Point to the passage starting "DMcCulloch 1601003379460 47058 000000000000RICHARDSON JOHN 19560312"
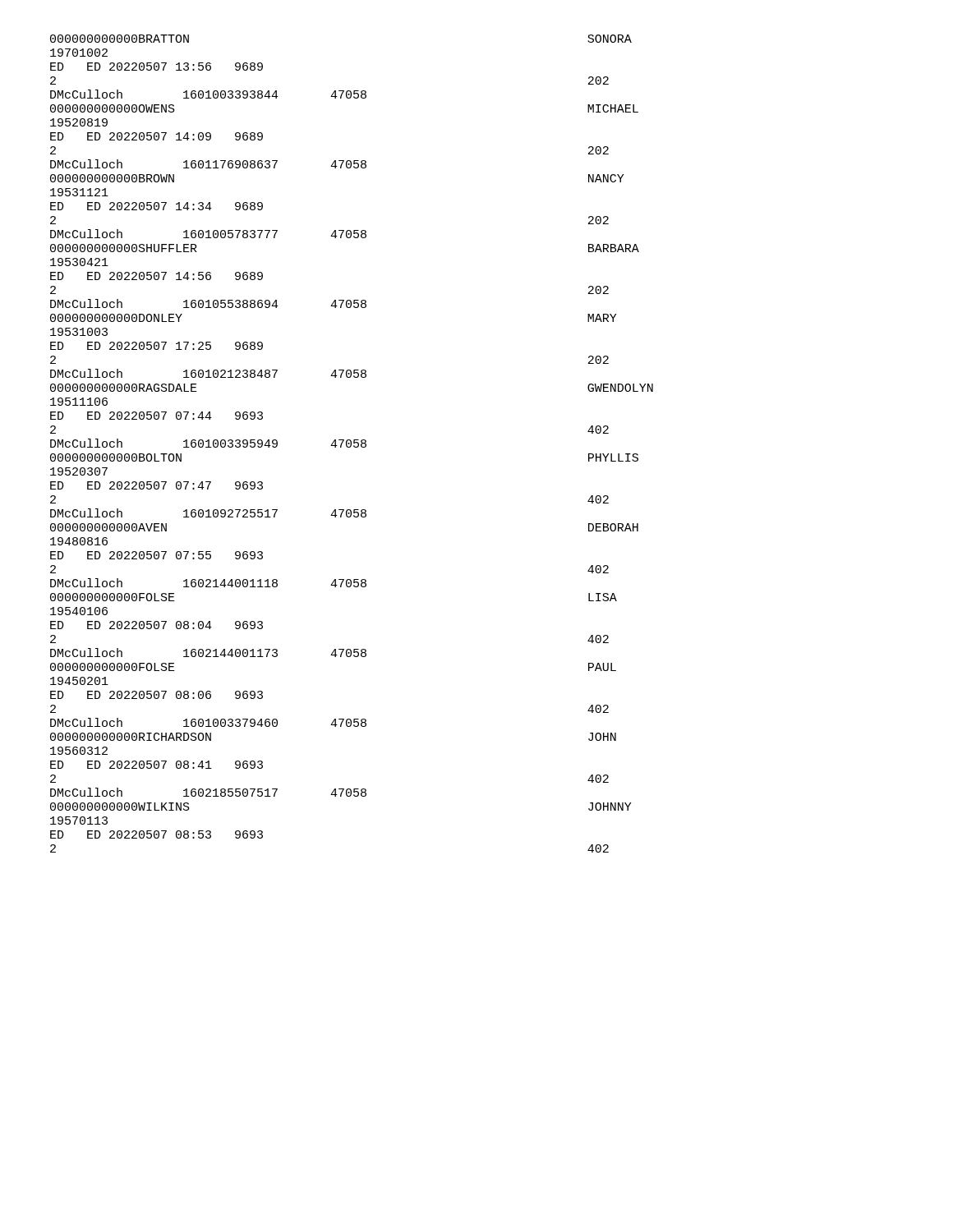 pos(208,722)
